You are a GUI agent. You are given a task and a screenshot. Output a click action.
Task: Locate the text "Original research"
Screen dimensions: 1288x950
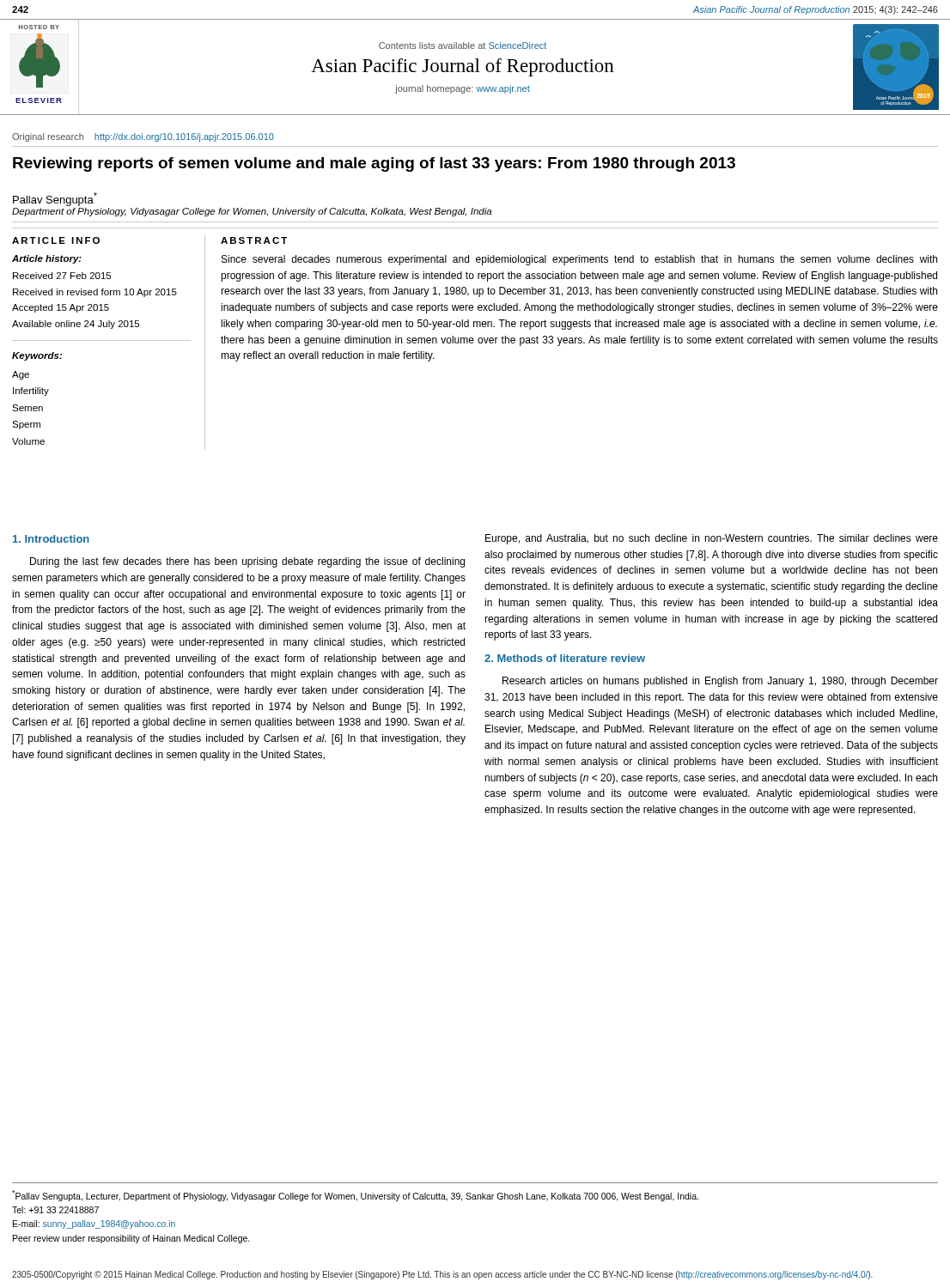pos(48,137)
